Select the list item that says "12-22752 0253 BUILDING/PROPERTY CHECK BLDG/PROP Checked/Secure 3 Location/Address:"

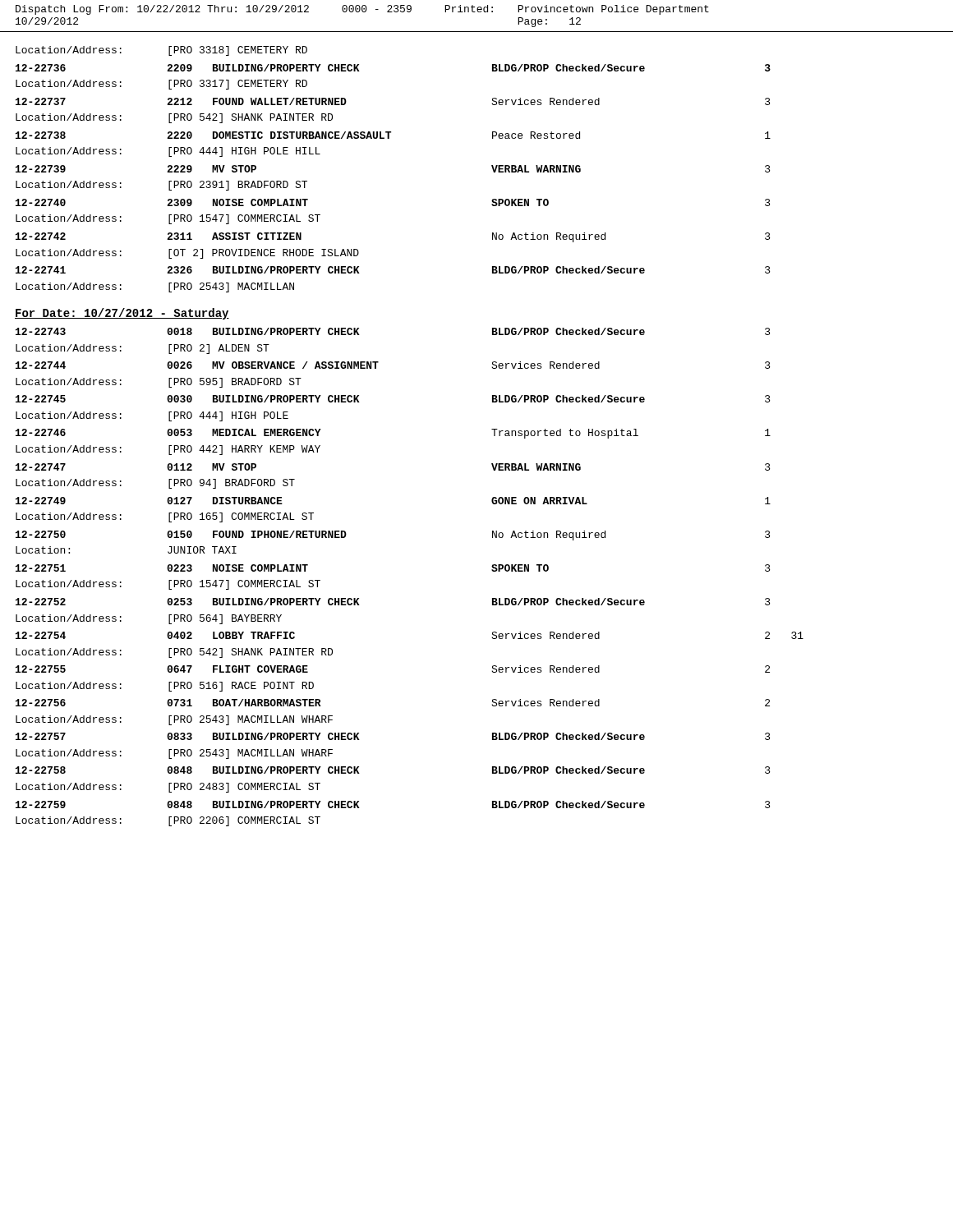(37, 602)
